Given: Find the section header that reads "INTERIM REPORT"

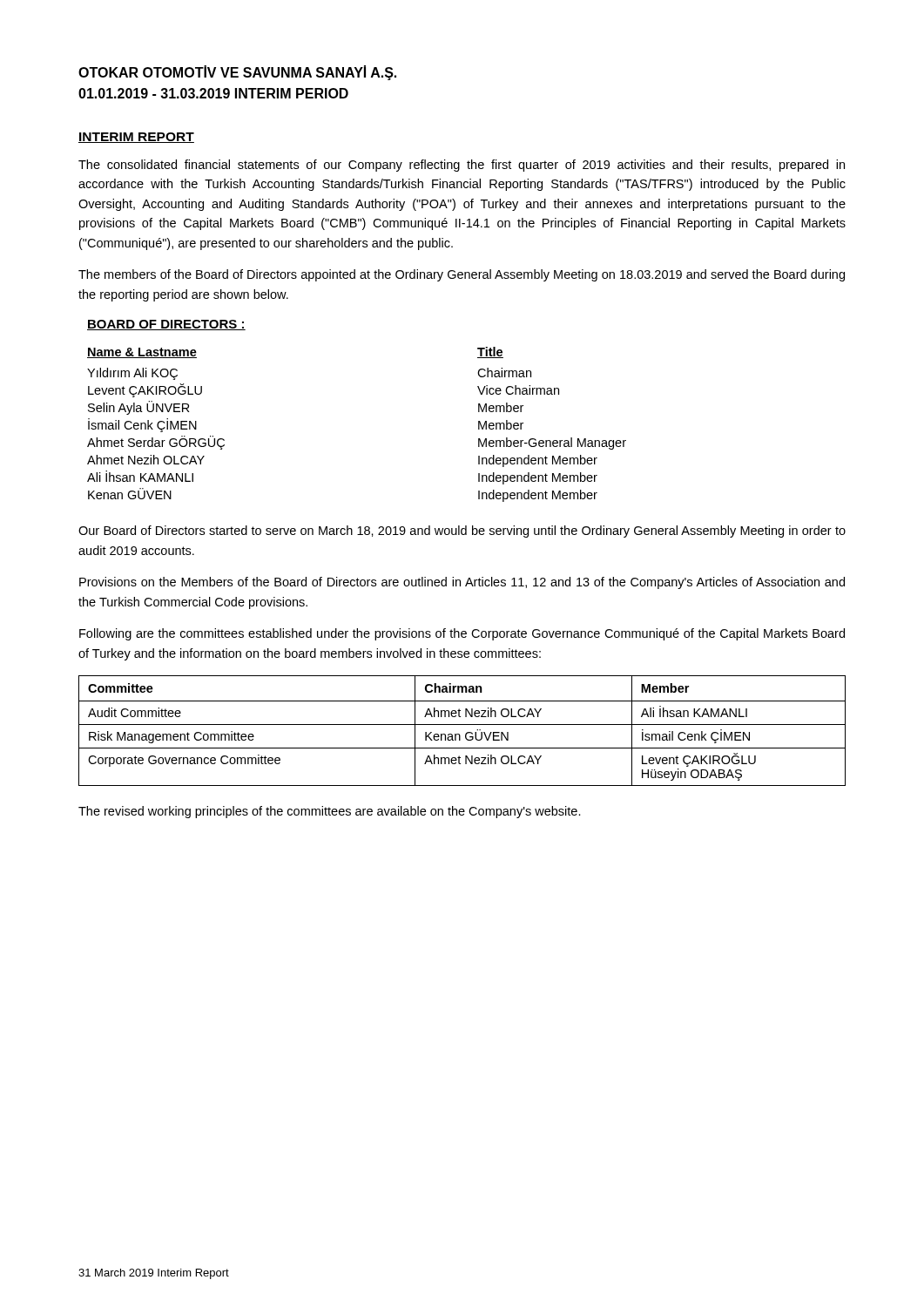Looking at the screenshot, I should tap(136, 136).
